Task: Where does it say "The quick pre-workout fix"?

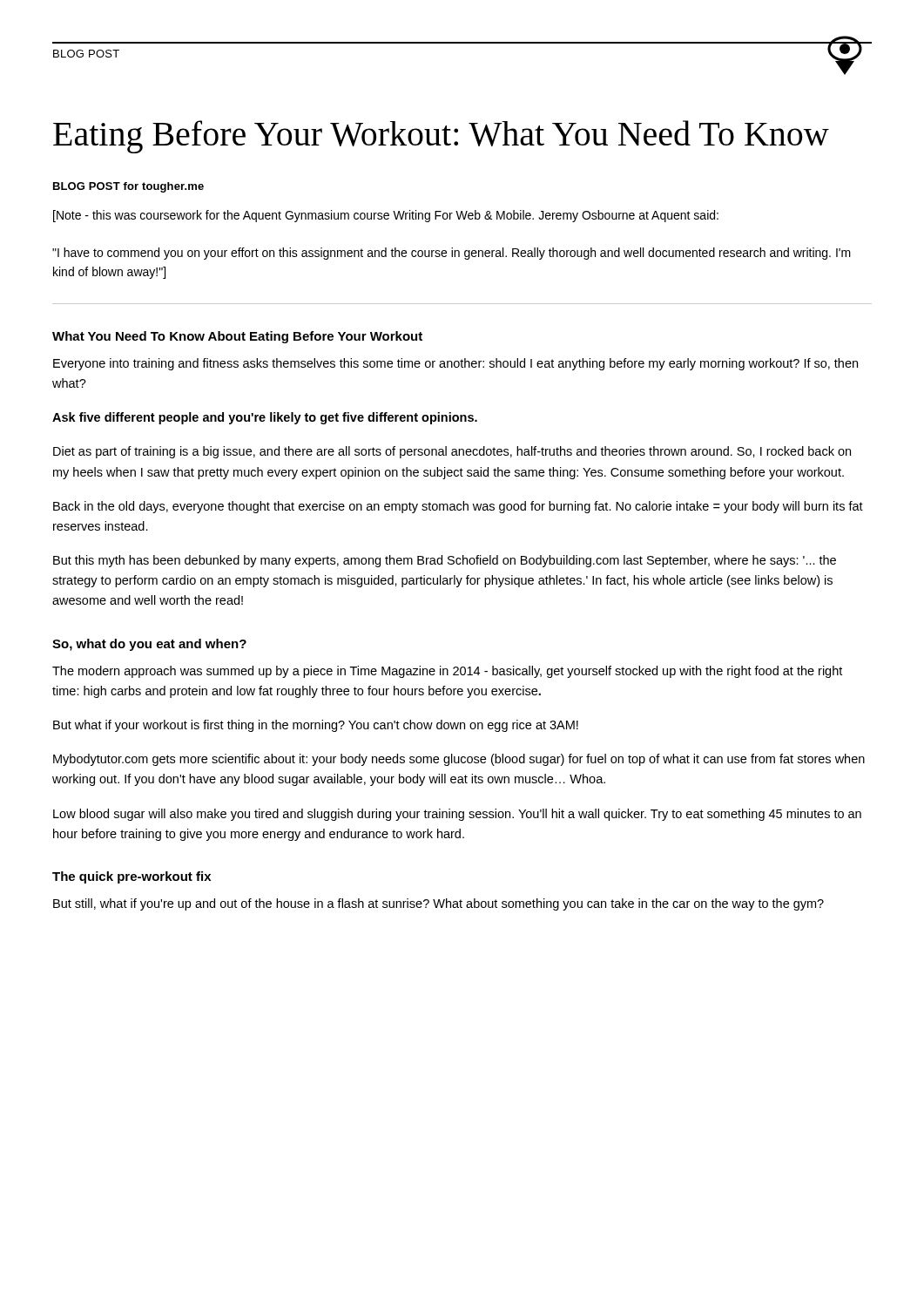Action: 132,876
